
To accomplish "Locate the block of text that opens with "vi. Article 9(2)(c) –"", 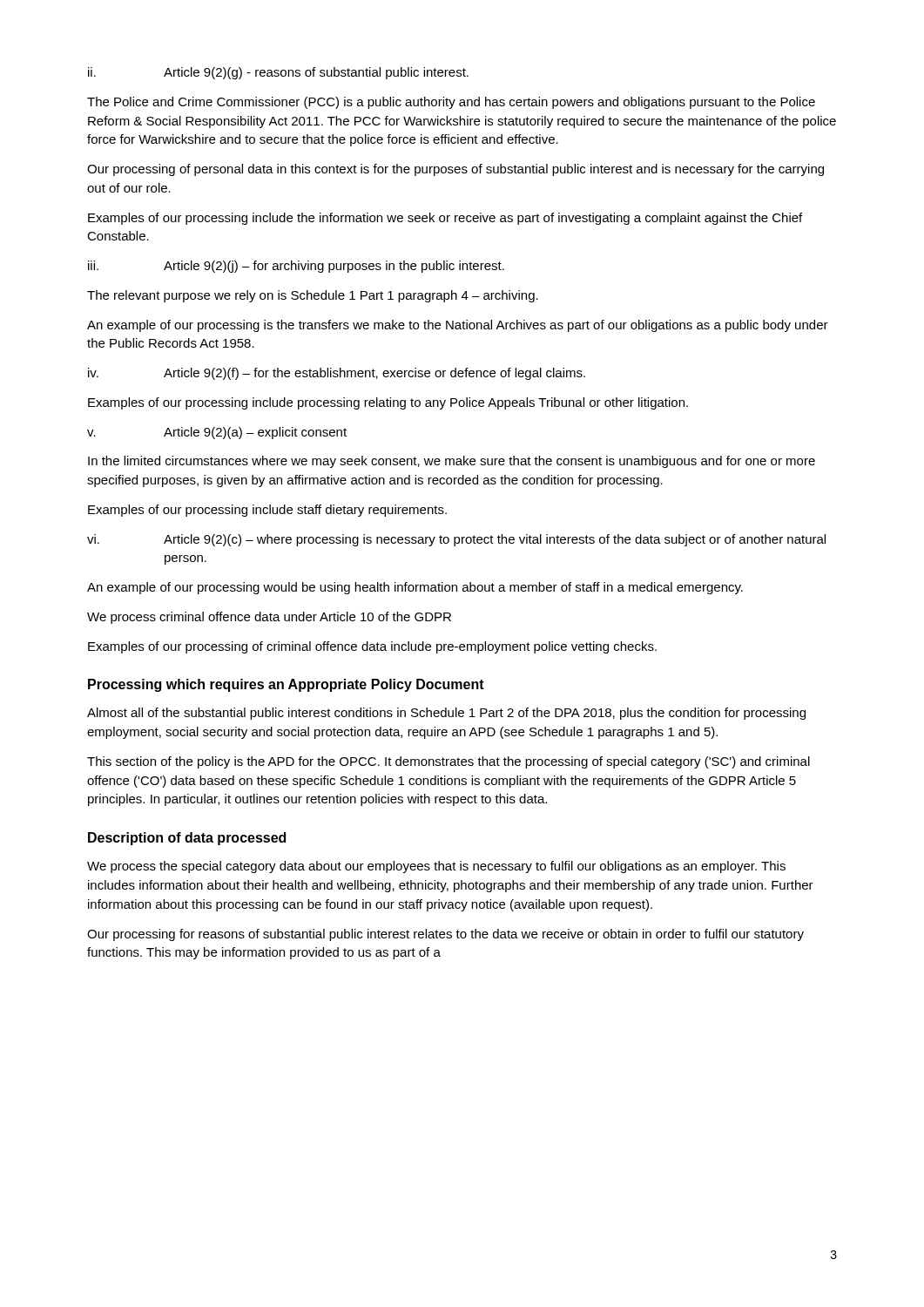I will [462, 548].
